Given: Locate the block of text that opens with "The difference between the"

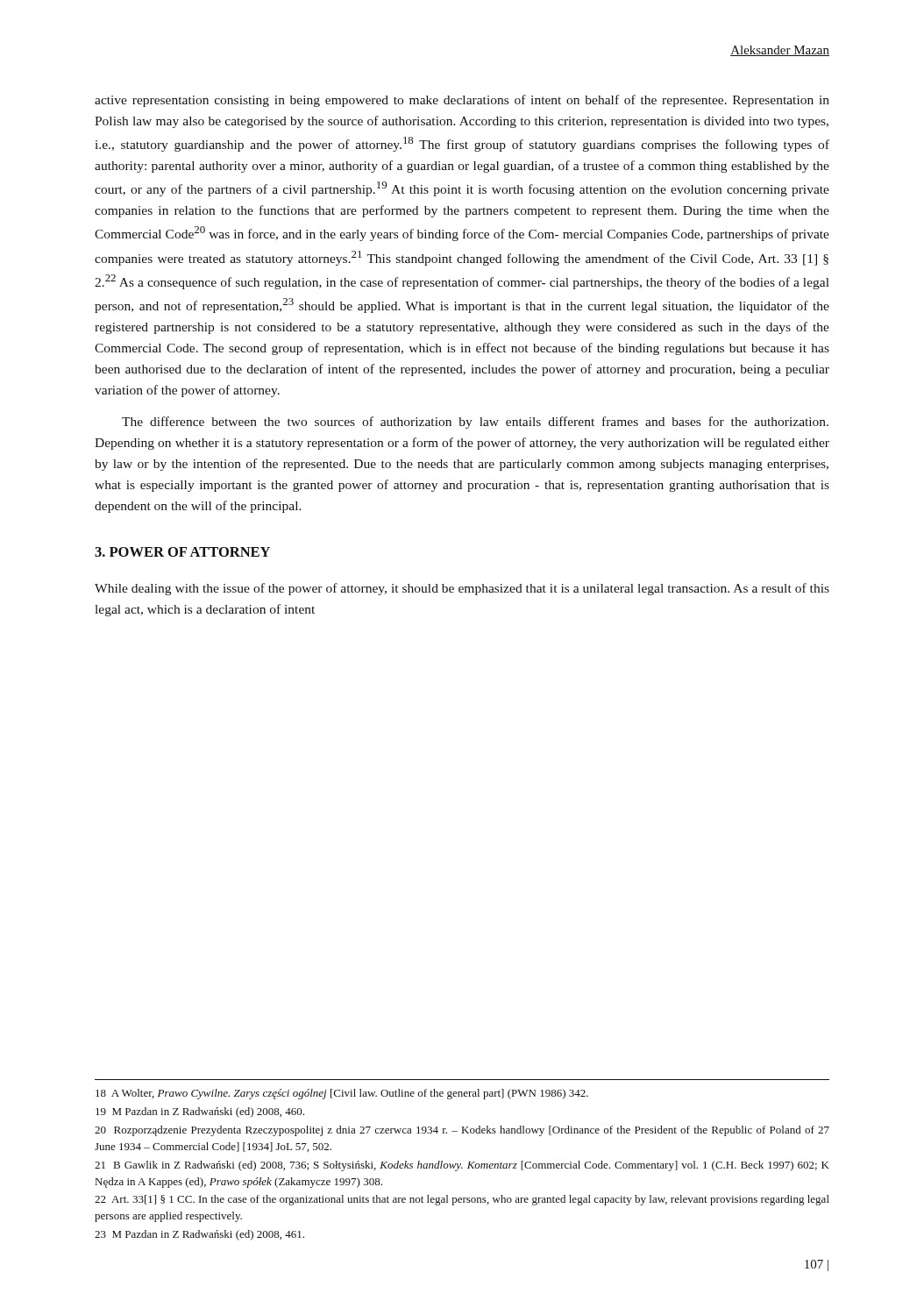Looking at the screenshot, I should [x=462, y=464].
